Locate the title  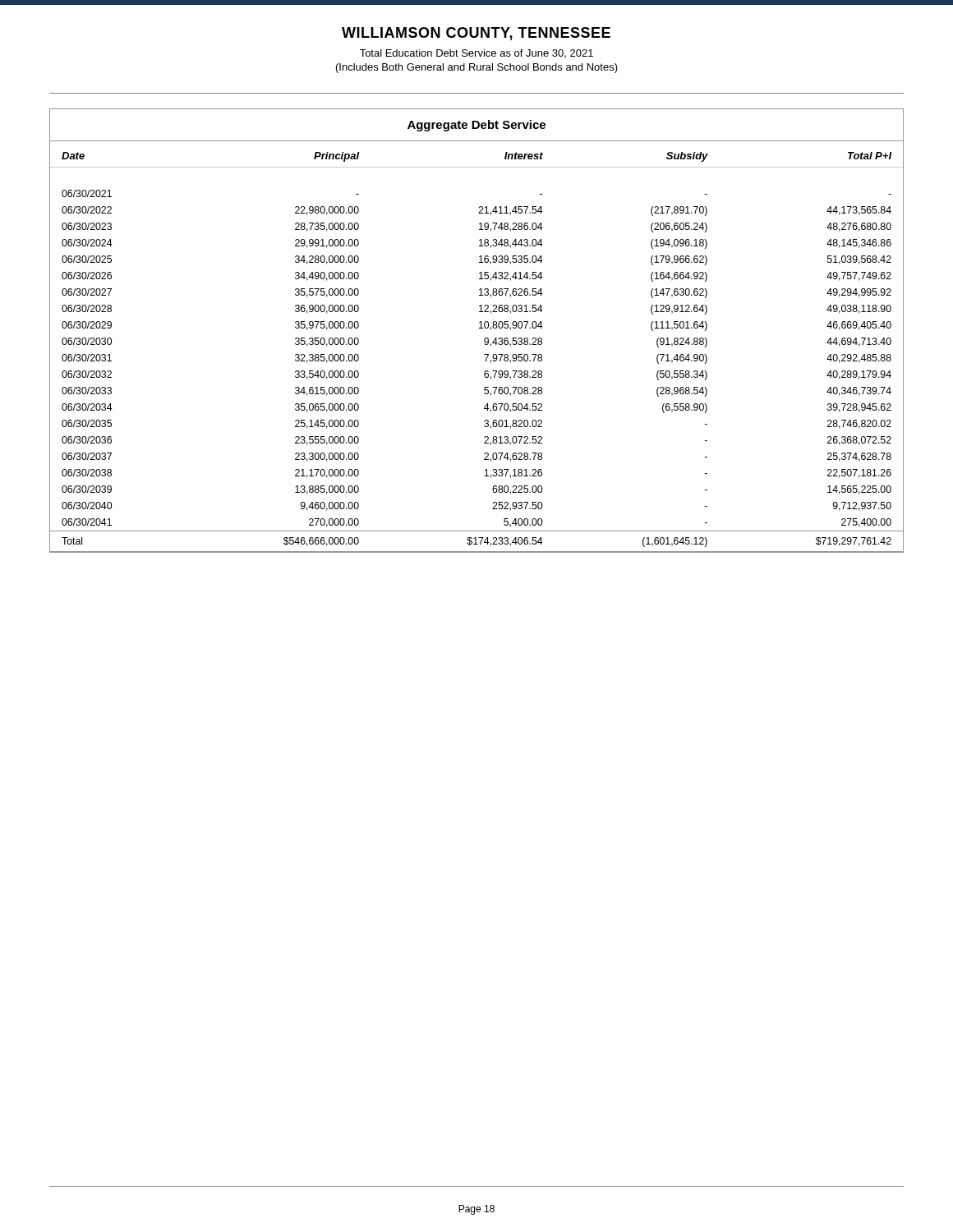click(476, 33)
